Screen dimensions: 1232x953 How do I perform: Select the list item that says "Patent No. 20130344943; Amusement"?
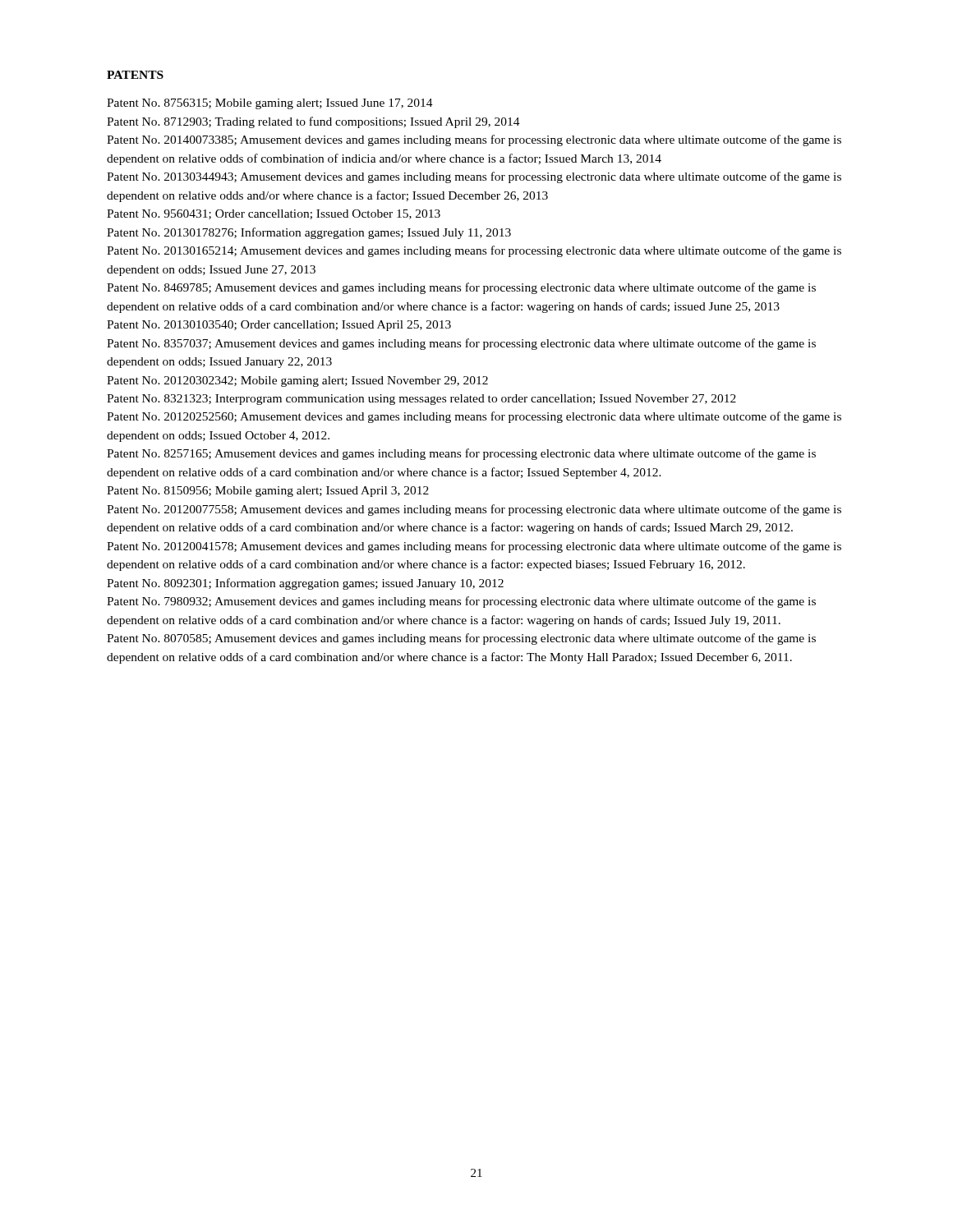(474, 186)
